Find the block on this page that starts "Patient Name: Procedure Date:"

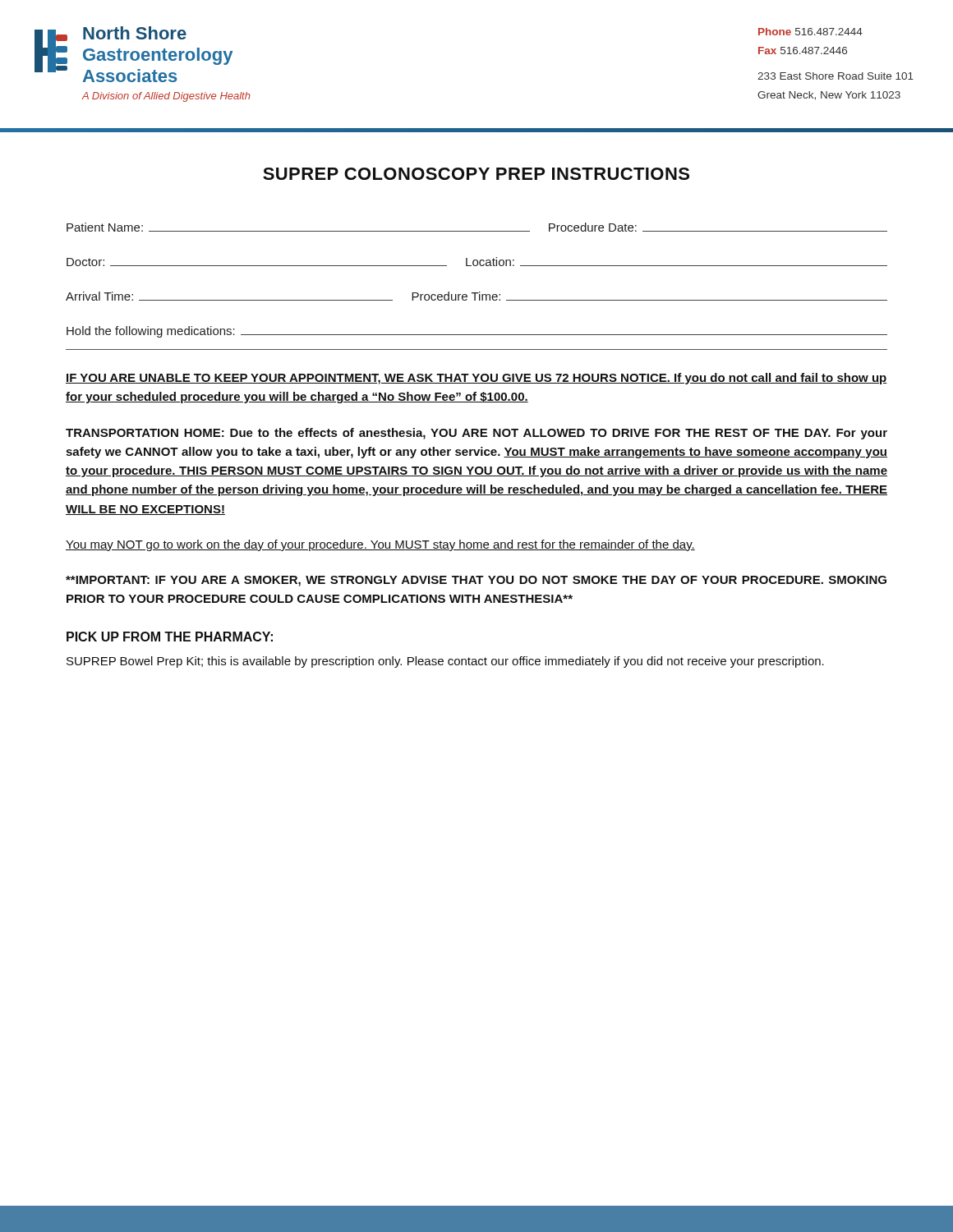(477, 227)
